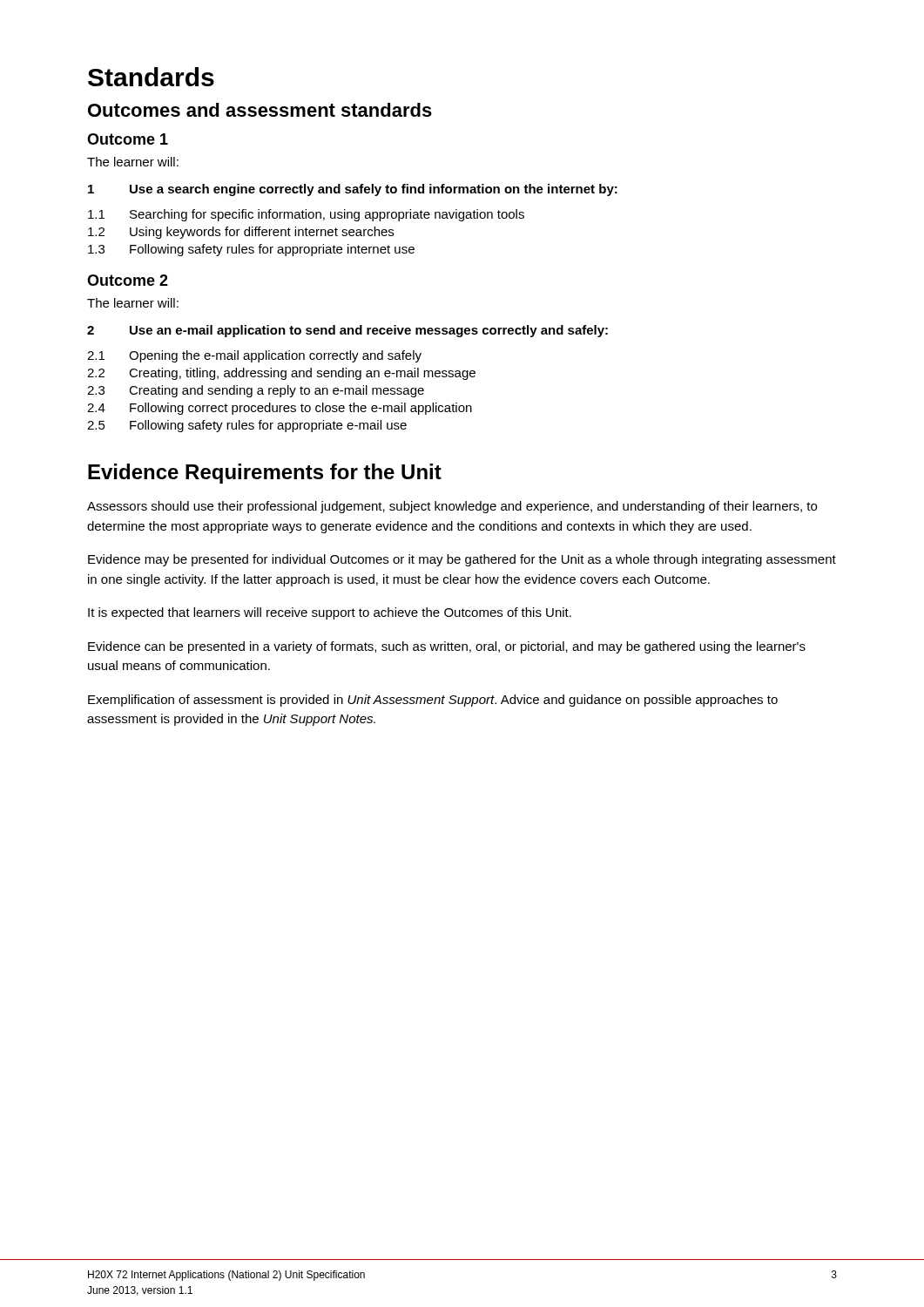This screenshot has height=1307, width=924.
Task: Locate the block of text that opens with "Evidence can be presented in a"
Action: (x=462, y=656)
